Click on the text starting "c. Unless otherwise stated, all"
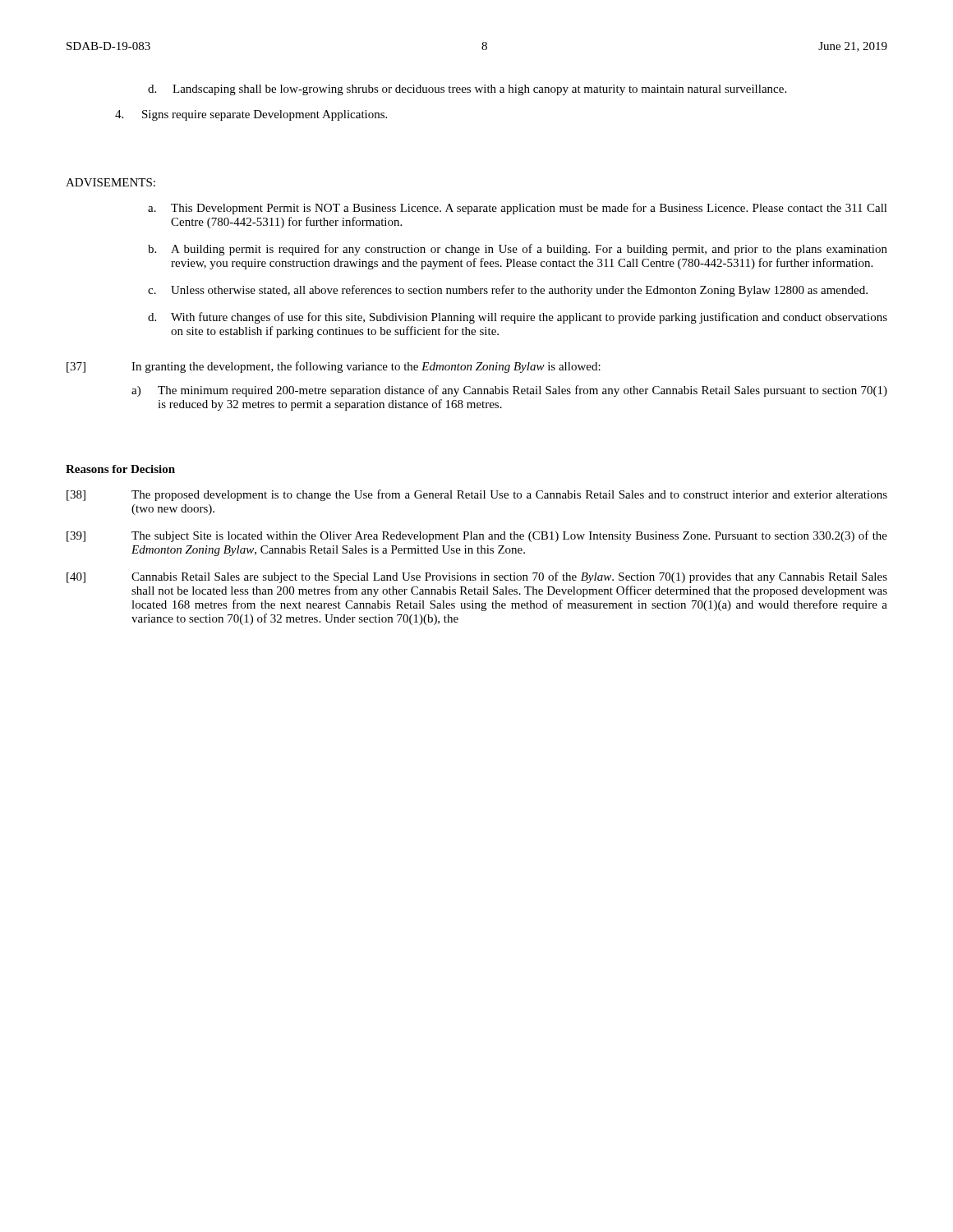This screenshot has height=1232, width=953. 518,290
